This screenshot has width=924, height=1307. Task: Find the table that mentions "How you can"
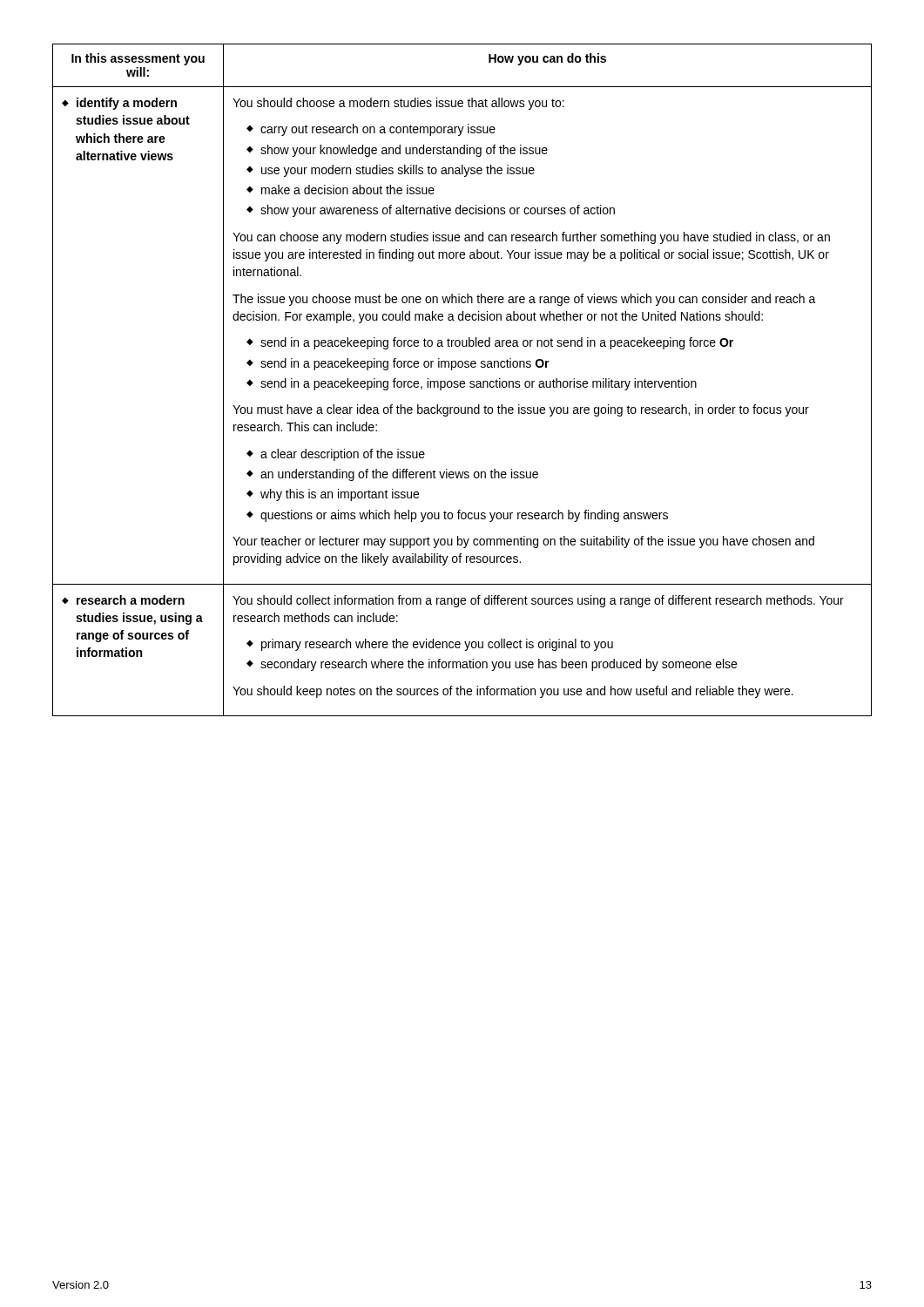point(462,380)
